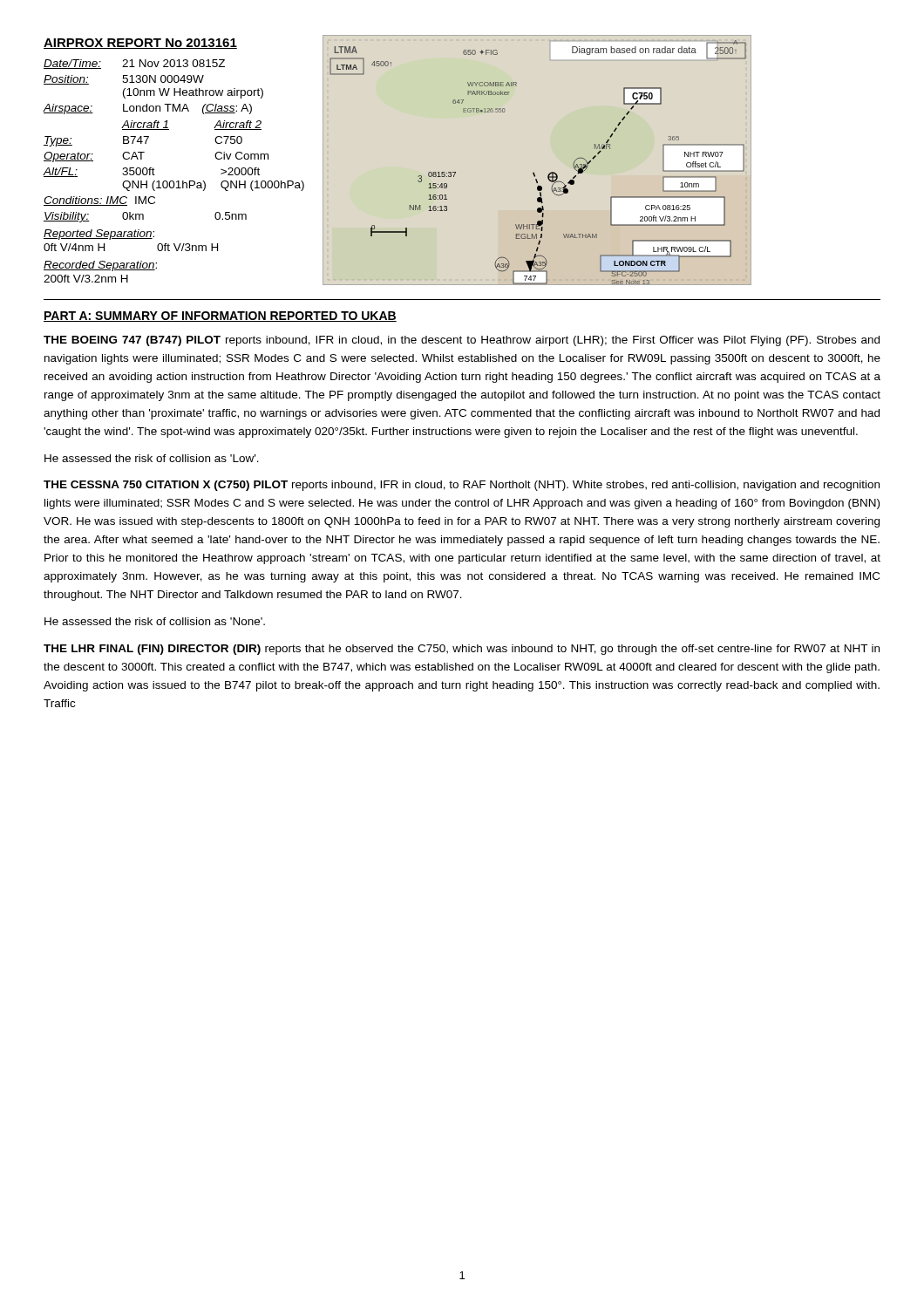This screenshot has width=924, height=1308.
Task: Locate the map
Action: (x=601, y=160)
